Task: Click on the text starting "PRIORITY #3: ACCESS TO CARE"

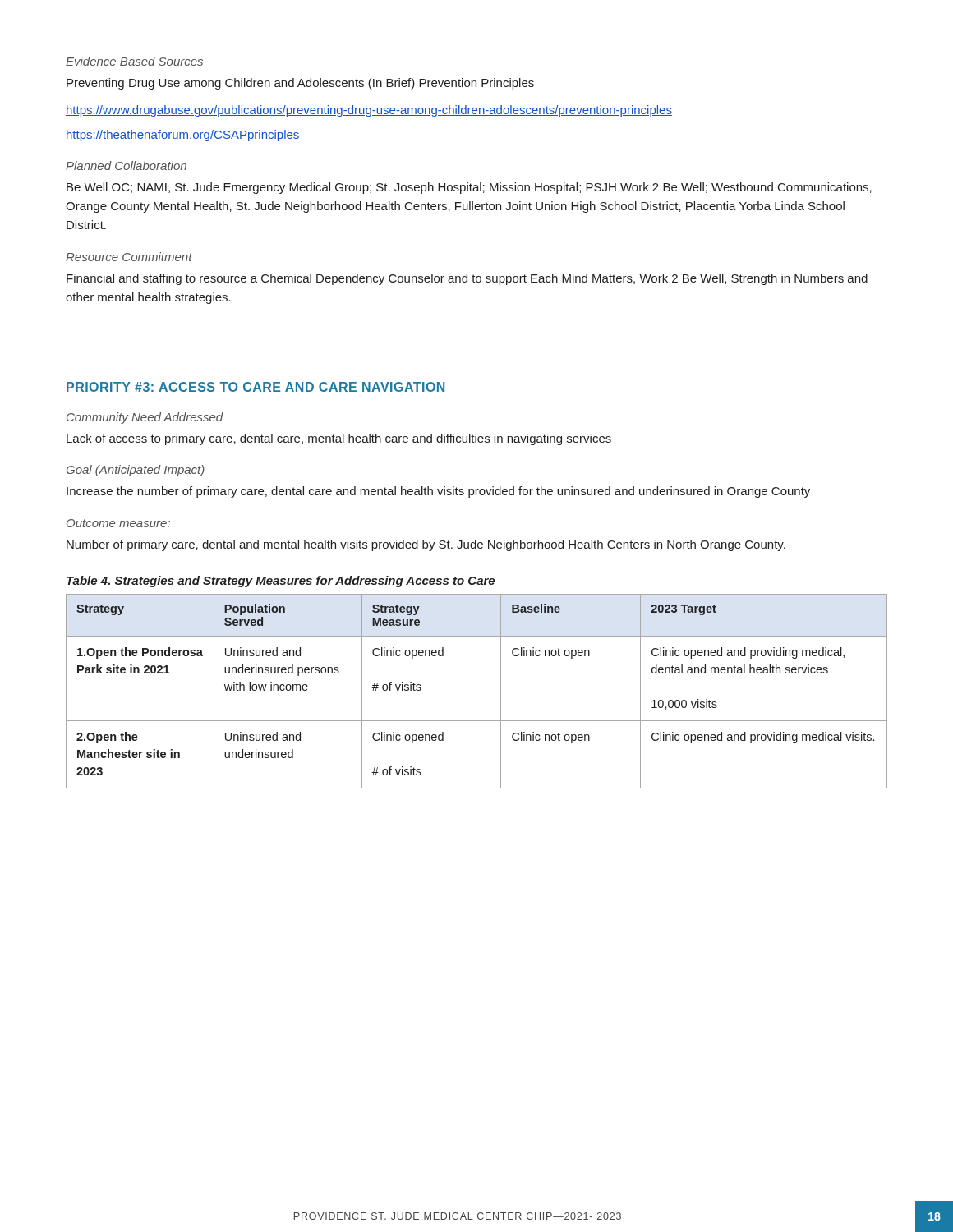Action: pos(256,387)
